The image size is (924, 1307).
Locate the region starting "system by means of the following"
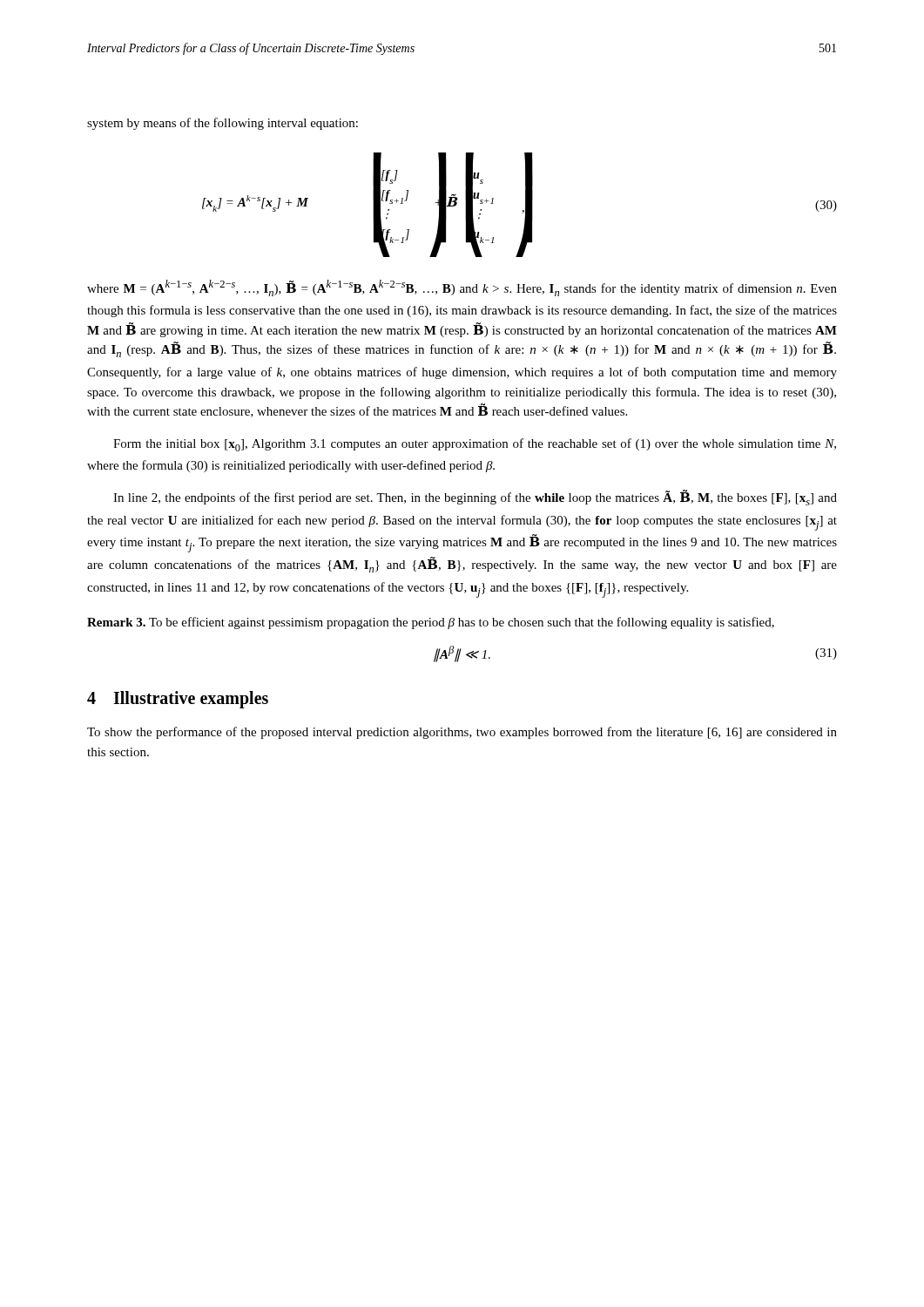(x=223, y=123)
